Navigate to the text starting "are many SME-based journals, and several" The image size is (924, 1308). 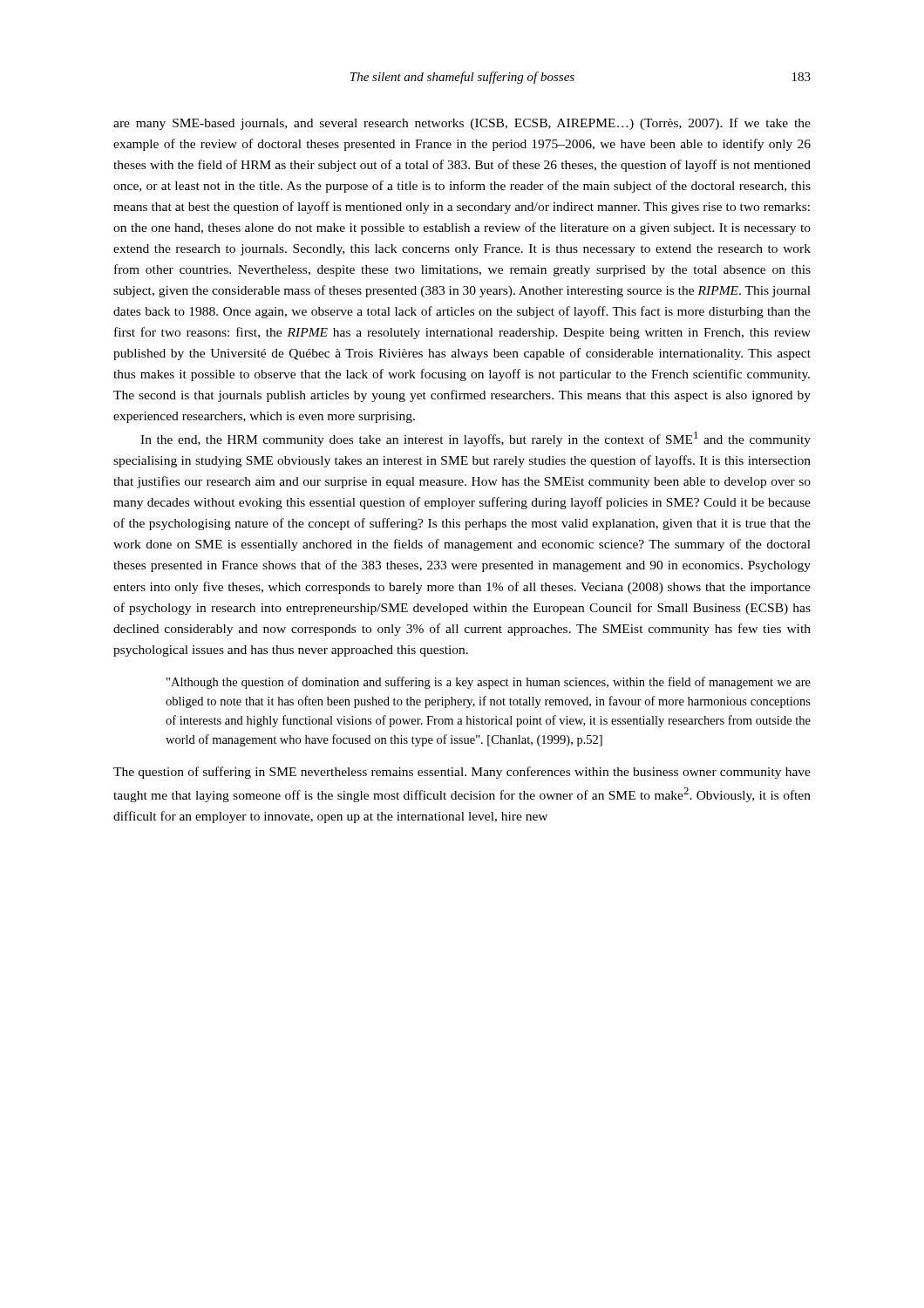pyautogui.click(x=462, y=270)
